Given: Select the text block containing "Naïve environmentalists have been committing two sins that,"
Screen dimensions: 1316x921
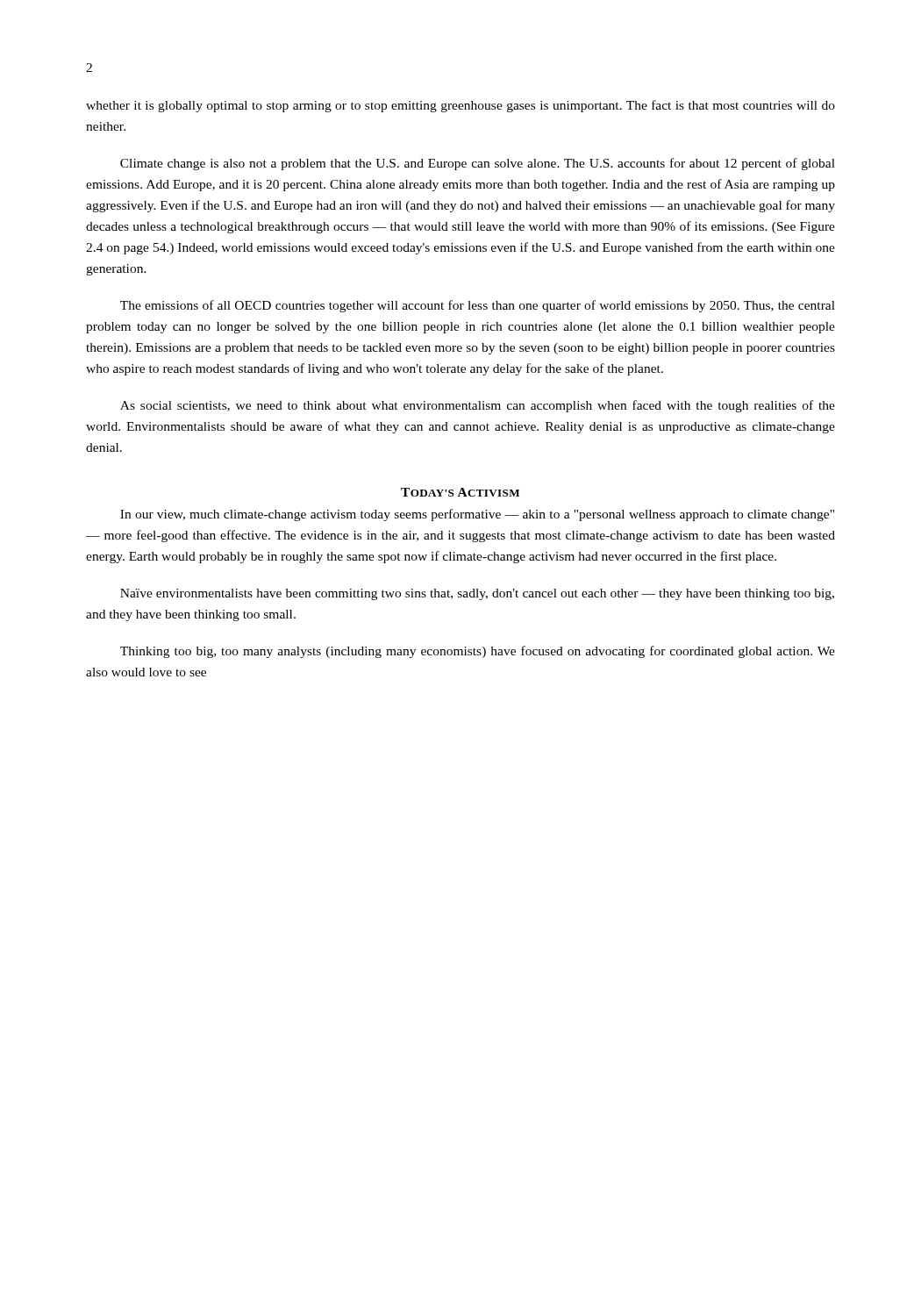Looking at the screenshot, I should click(x=460, y=604).
